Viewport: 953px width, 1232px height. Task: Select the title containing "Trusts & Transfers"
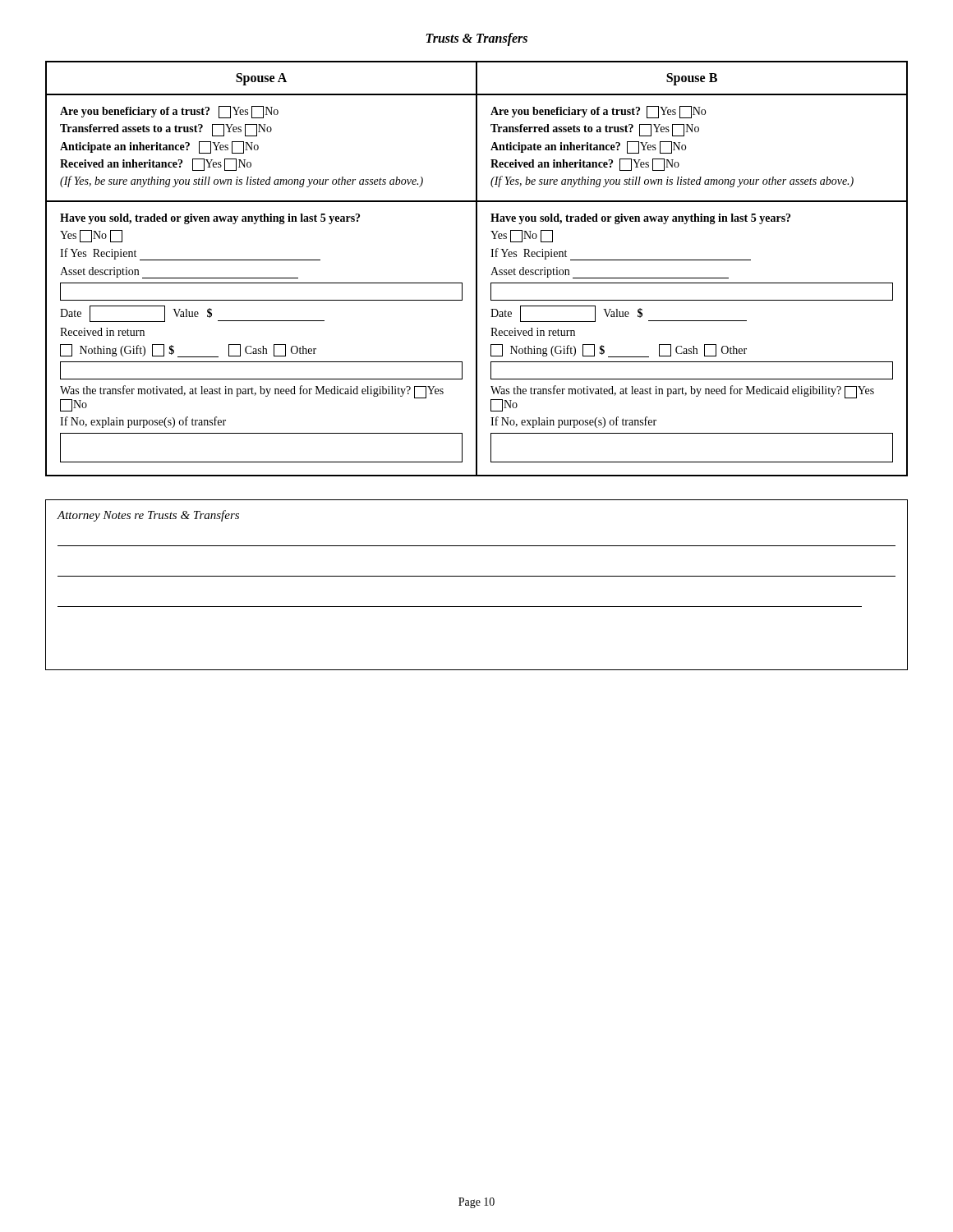point(476,38)
